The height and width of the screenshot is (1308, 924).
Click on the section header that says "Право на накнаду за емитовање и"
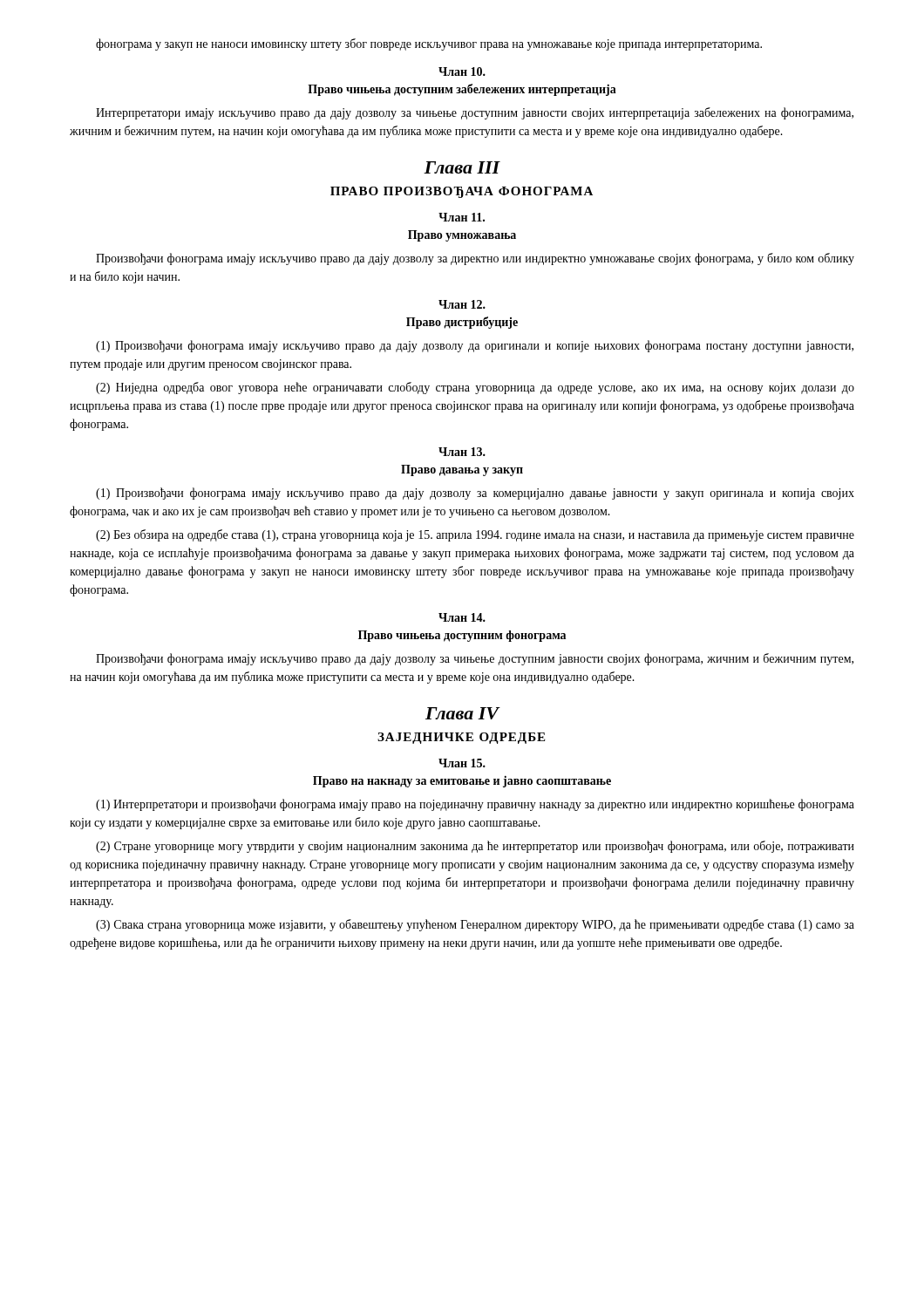pos(462,781)
